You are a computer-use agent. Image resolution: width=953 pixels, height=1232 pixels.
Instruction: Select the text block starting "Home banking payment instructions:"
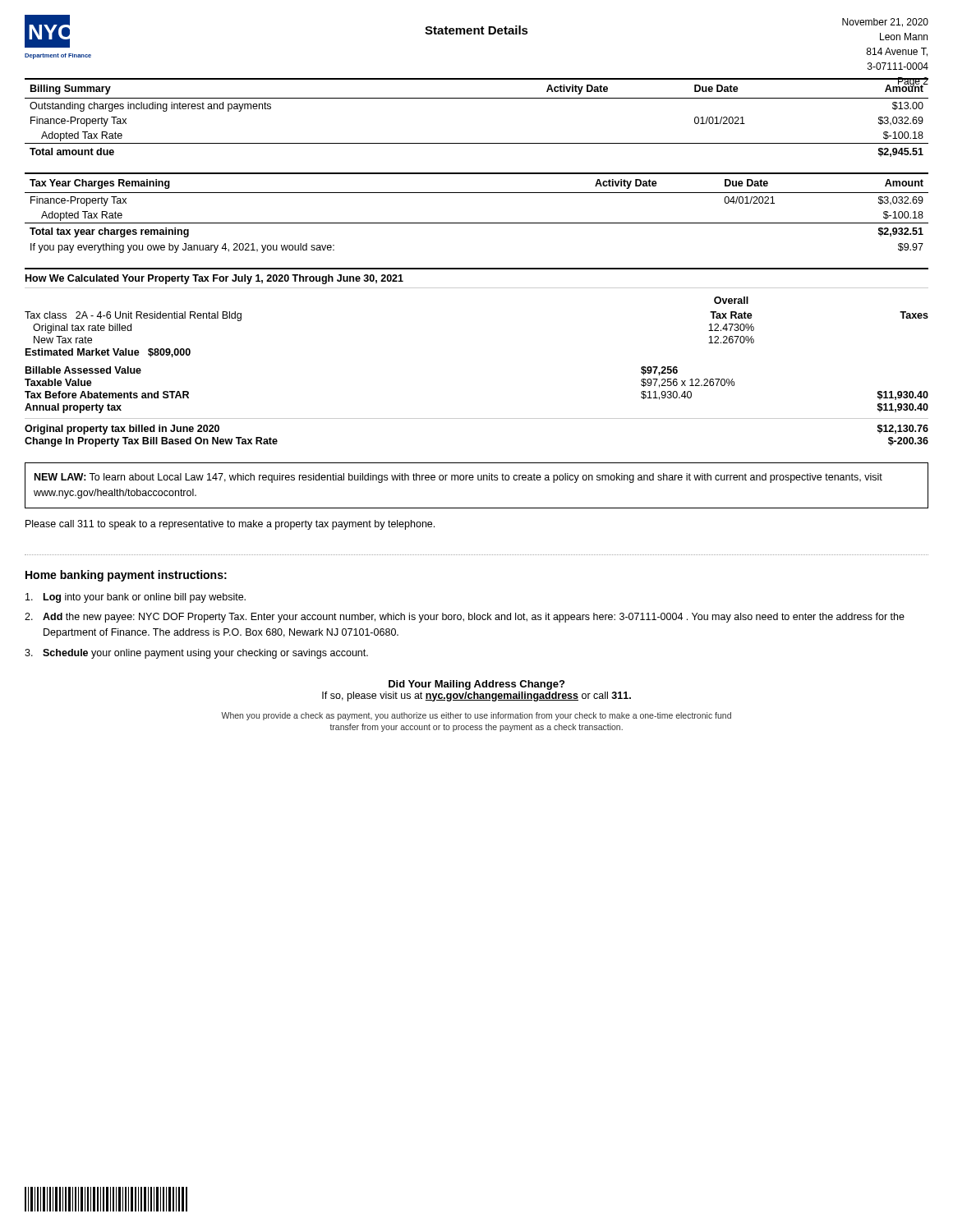click(126, 575)
